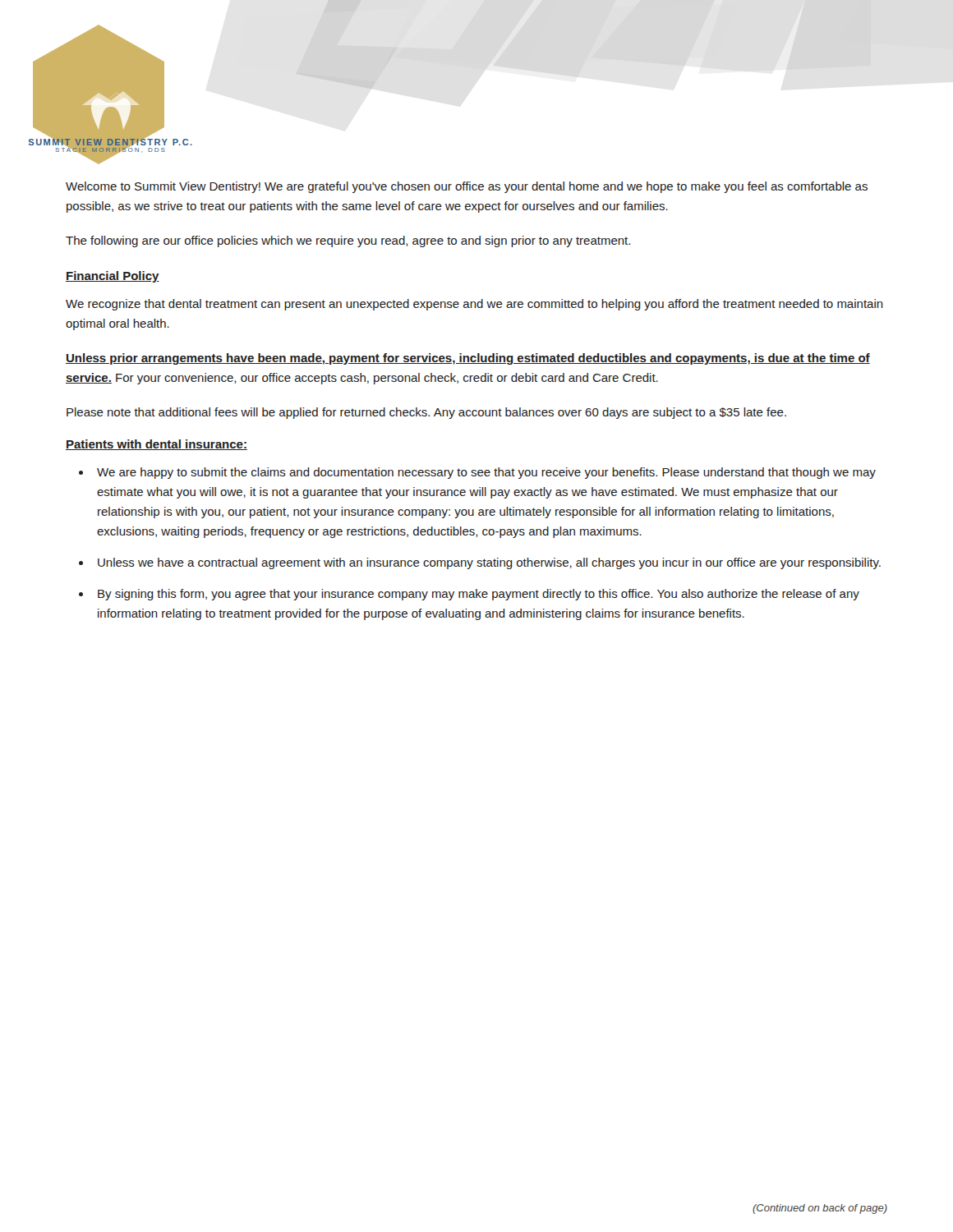953x1232 pixels.
Task: Click on the text block that reads "We recognize that dental treatment can present"
Action: tap(474, 313)
